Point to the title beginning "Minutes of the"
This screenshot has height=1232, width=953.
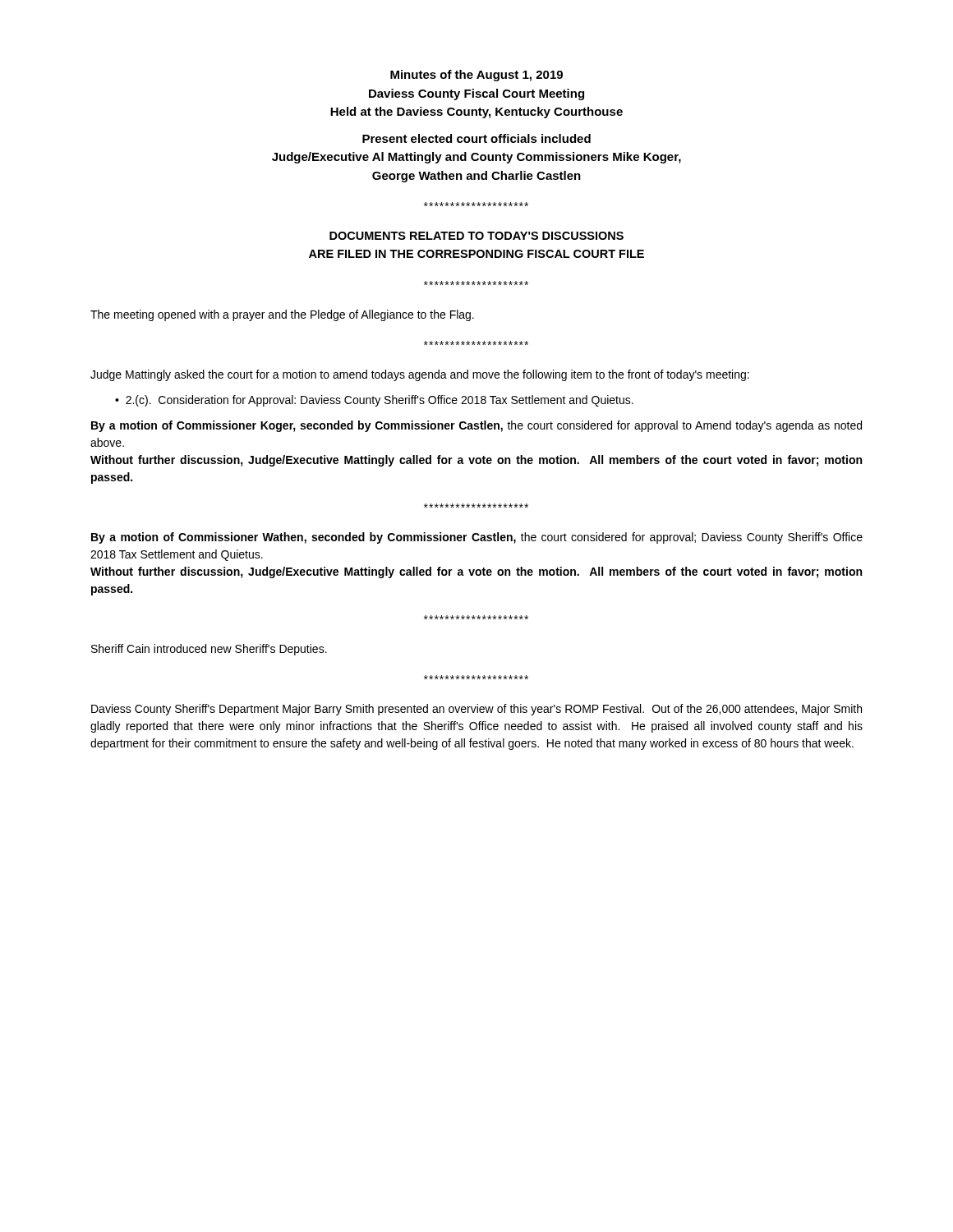[x=476, y=93]
